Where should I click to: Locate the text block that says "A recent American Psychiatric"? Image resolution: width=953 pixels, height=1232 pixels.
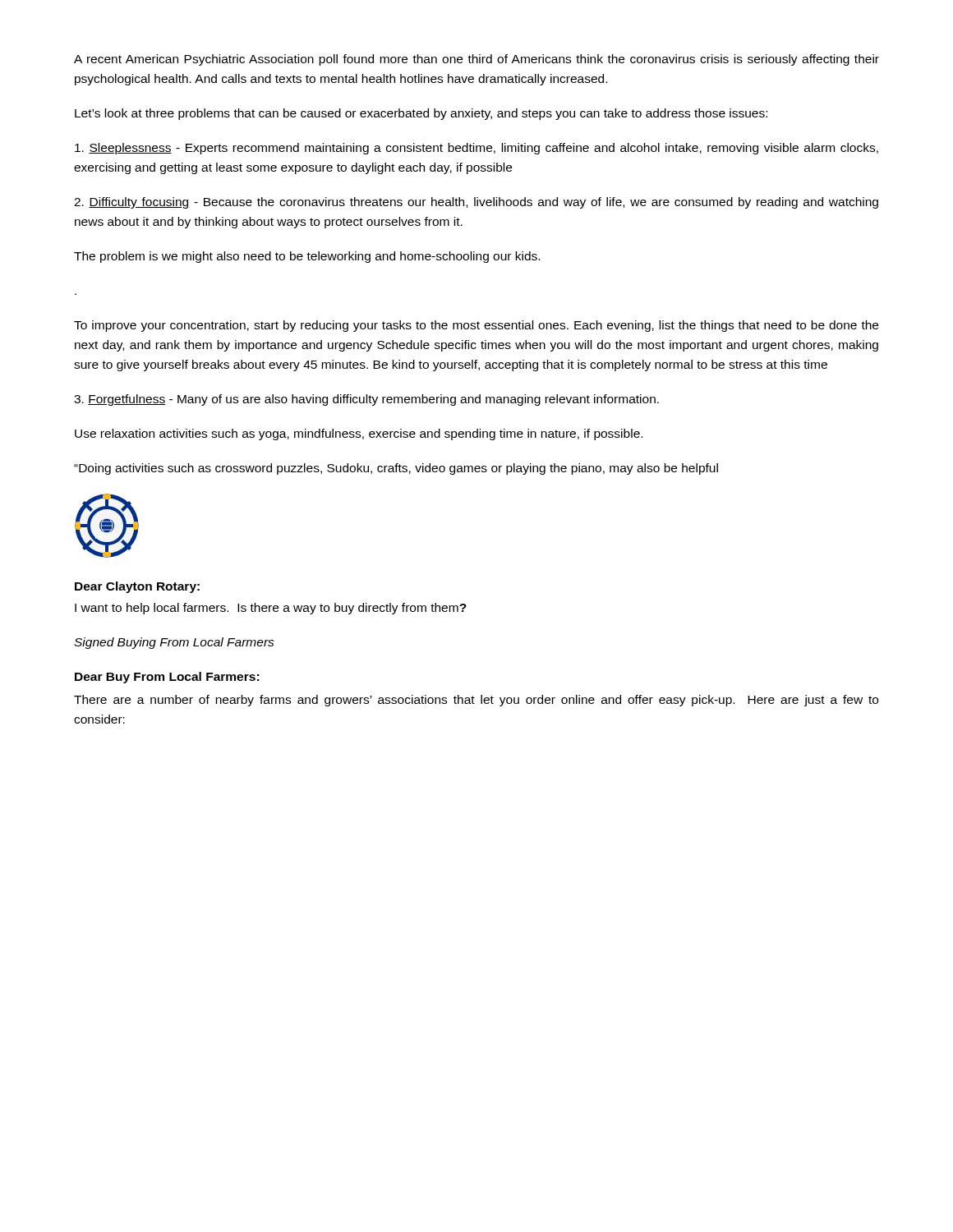[x=476, y=69]
